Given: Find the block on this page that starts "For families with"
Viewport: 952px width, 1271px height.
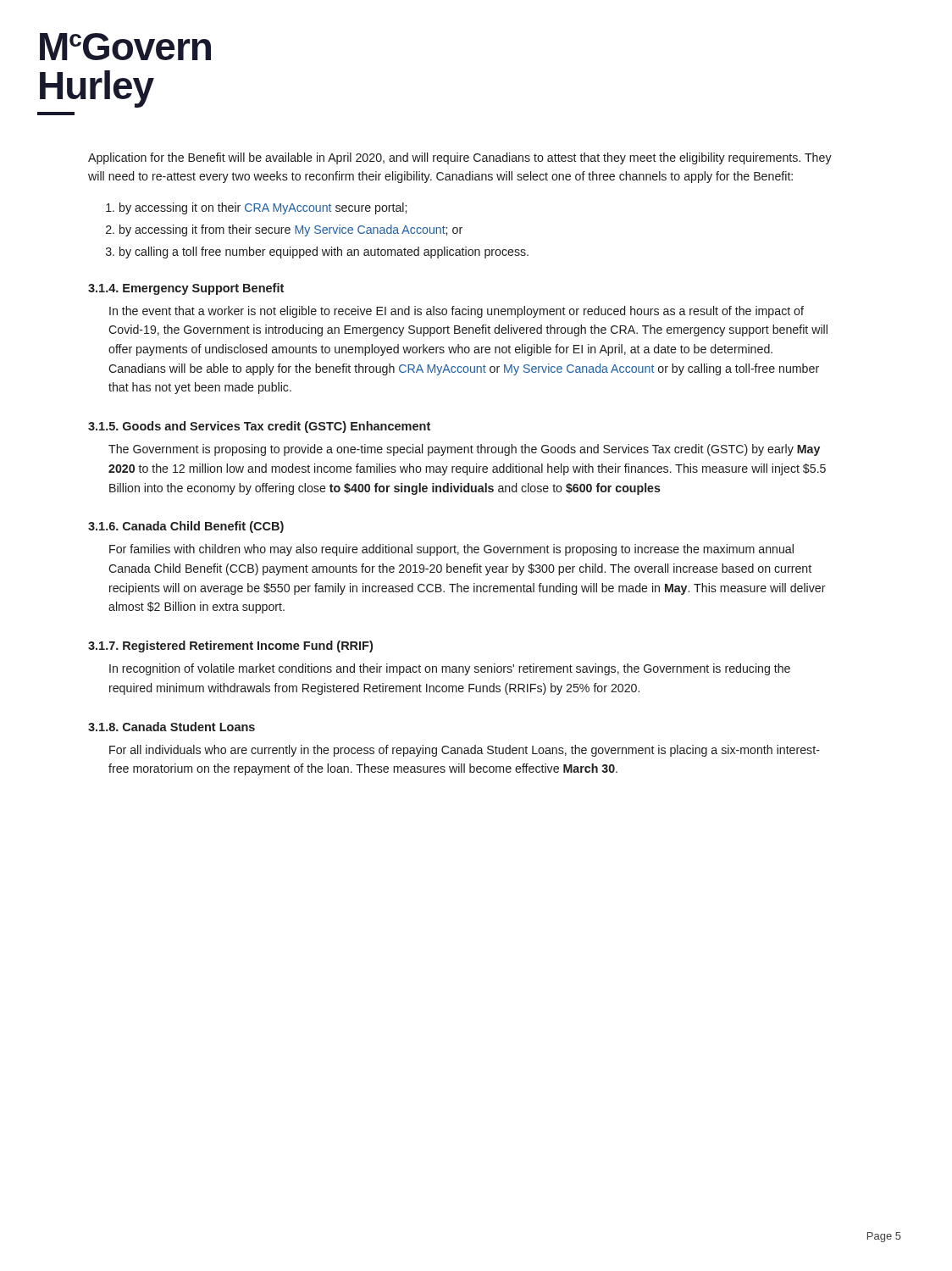Looking at the screenshot, I should tap(467, 578).
